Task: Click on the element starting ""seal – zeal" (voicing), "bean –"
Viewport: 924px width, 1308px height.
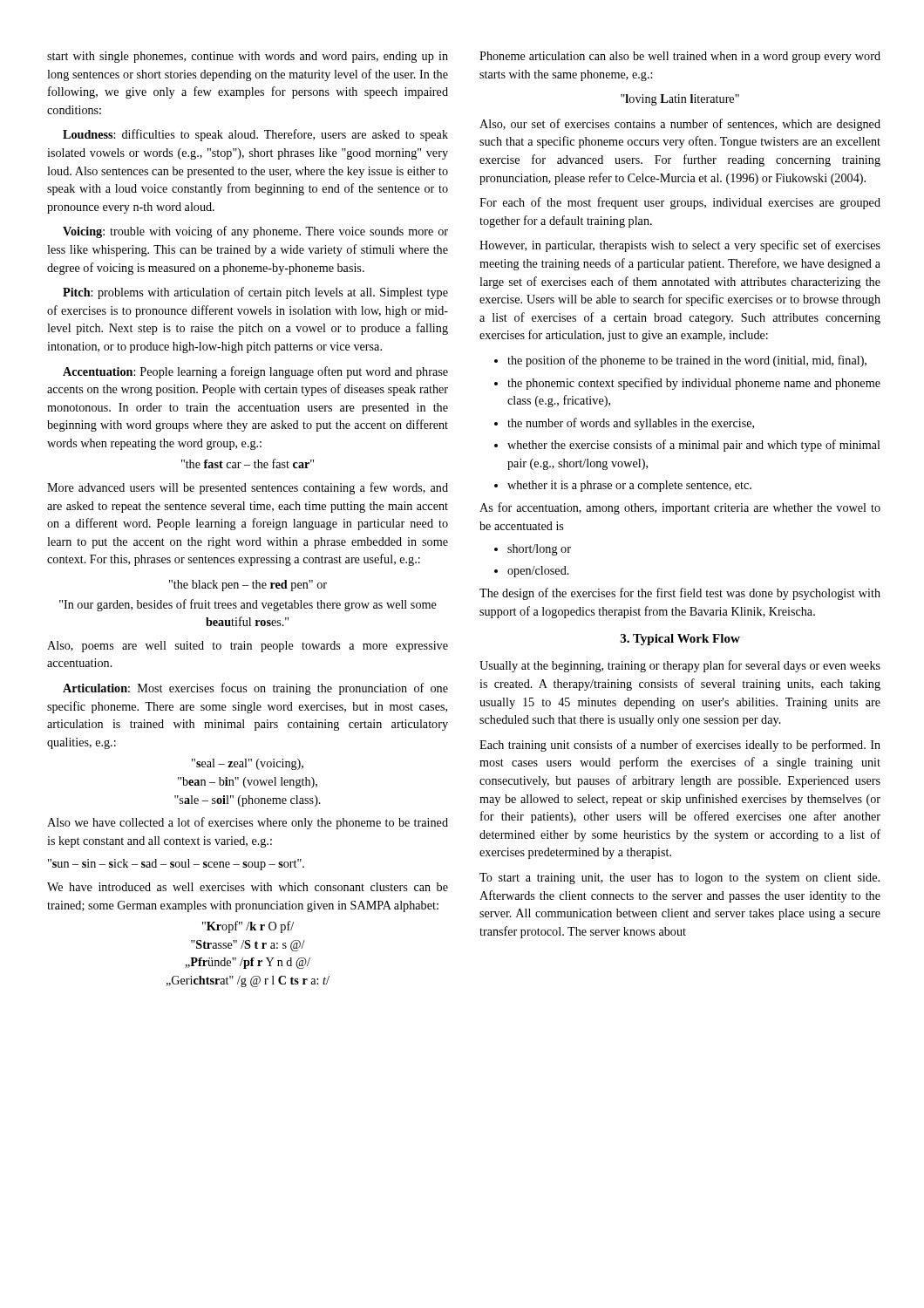Action: pos(248,782)
